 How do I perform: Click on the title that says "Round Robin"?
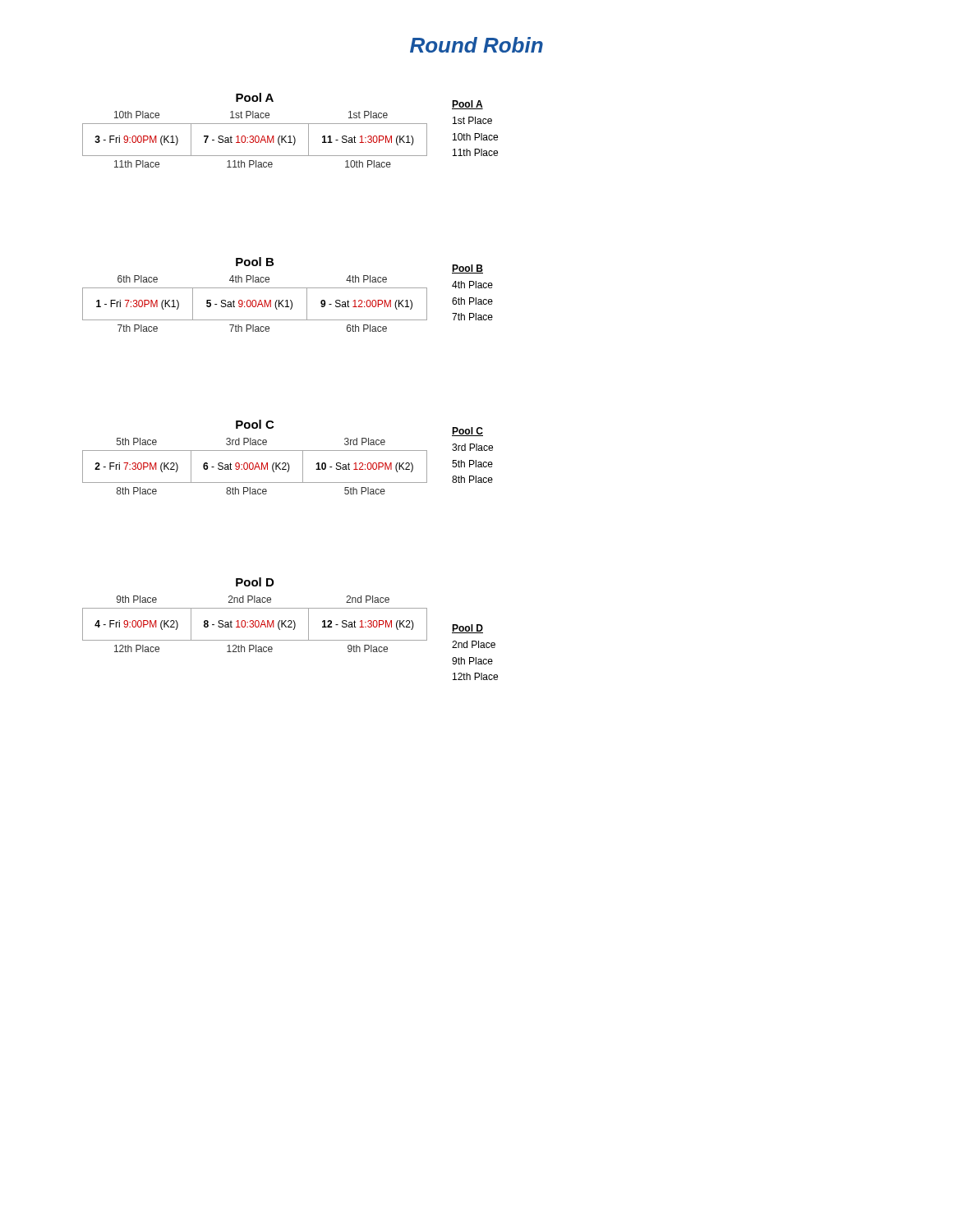[476, 46]
